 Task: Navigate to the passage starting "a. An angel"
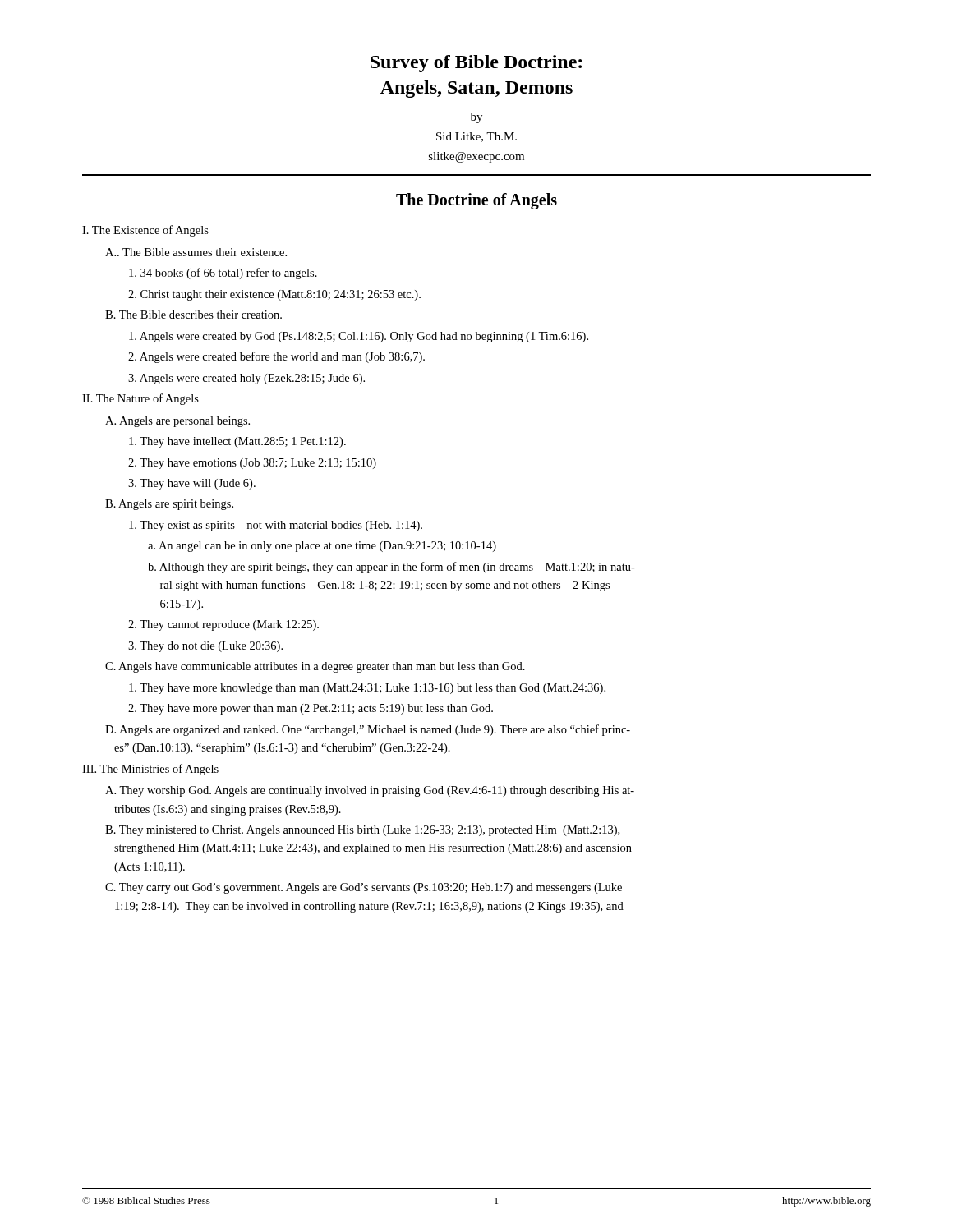click(322, 547)
